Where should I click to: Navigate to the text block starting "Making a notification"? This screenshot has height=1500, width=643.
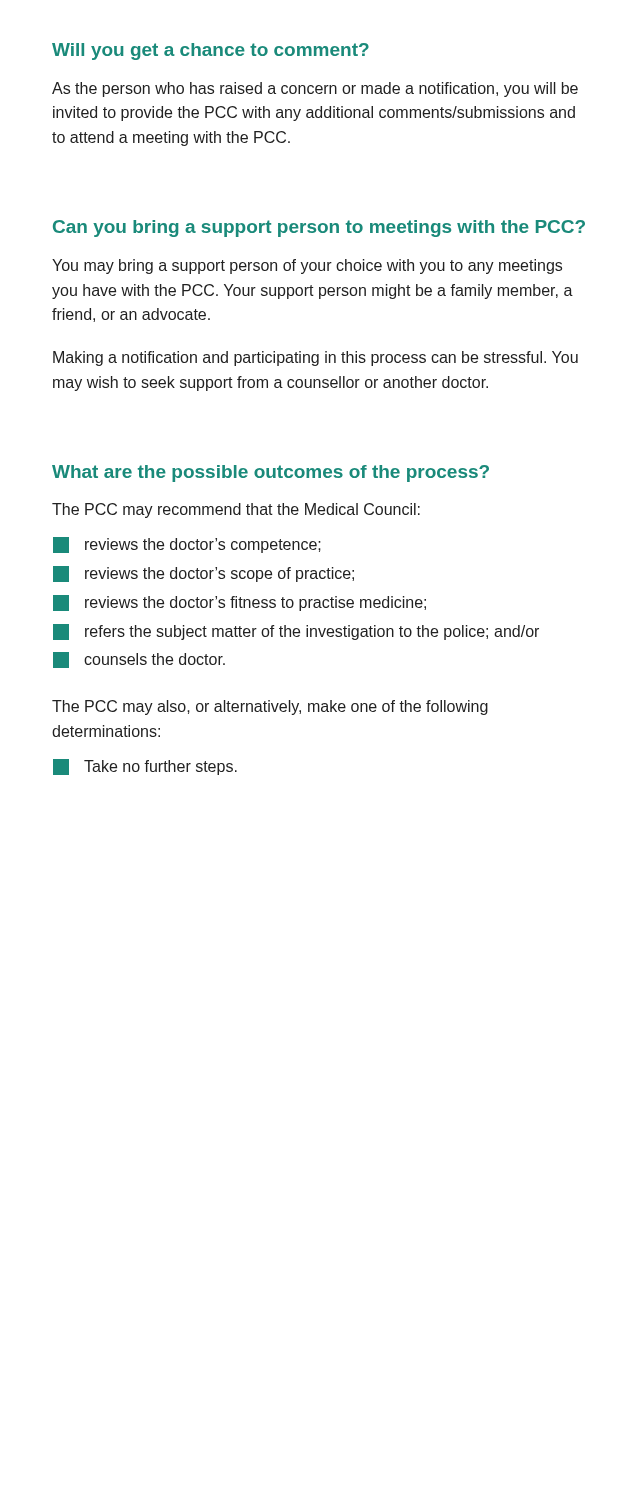click(x=322, y=371)
